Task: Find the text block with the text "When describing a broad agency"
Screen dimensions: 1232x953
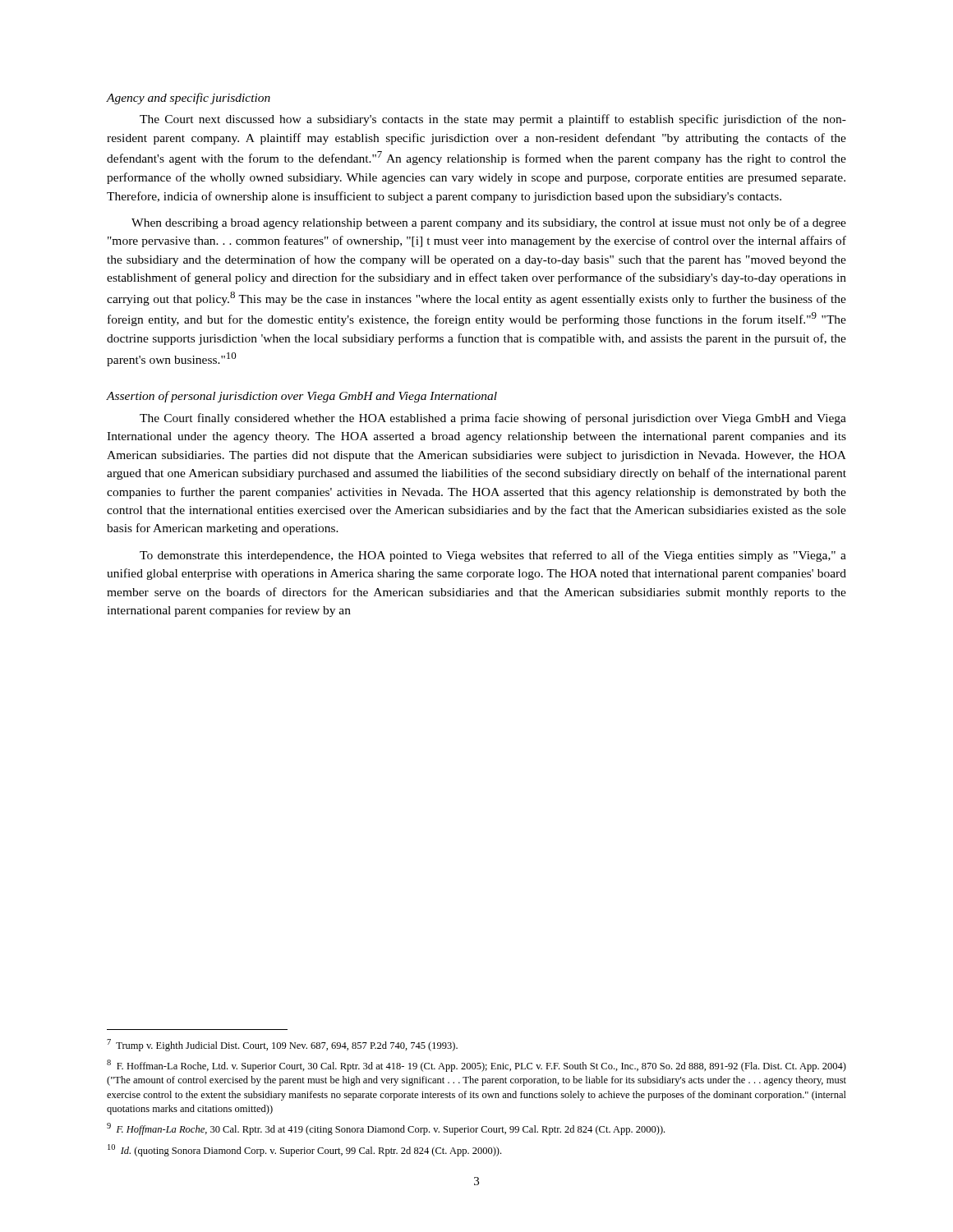Action: [476, 291]
